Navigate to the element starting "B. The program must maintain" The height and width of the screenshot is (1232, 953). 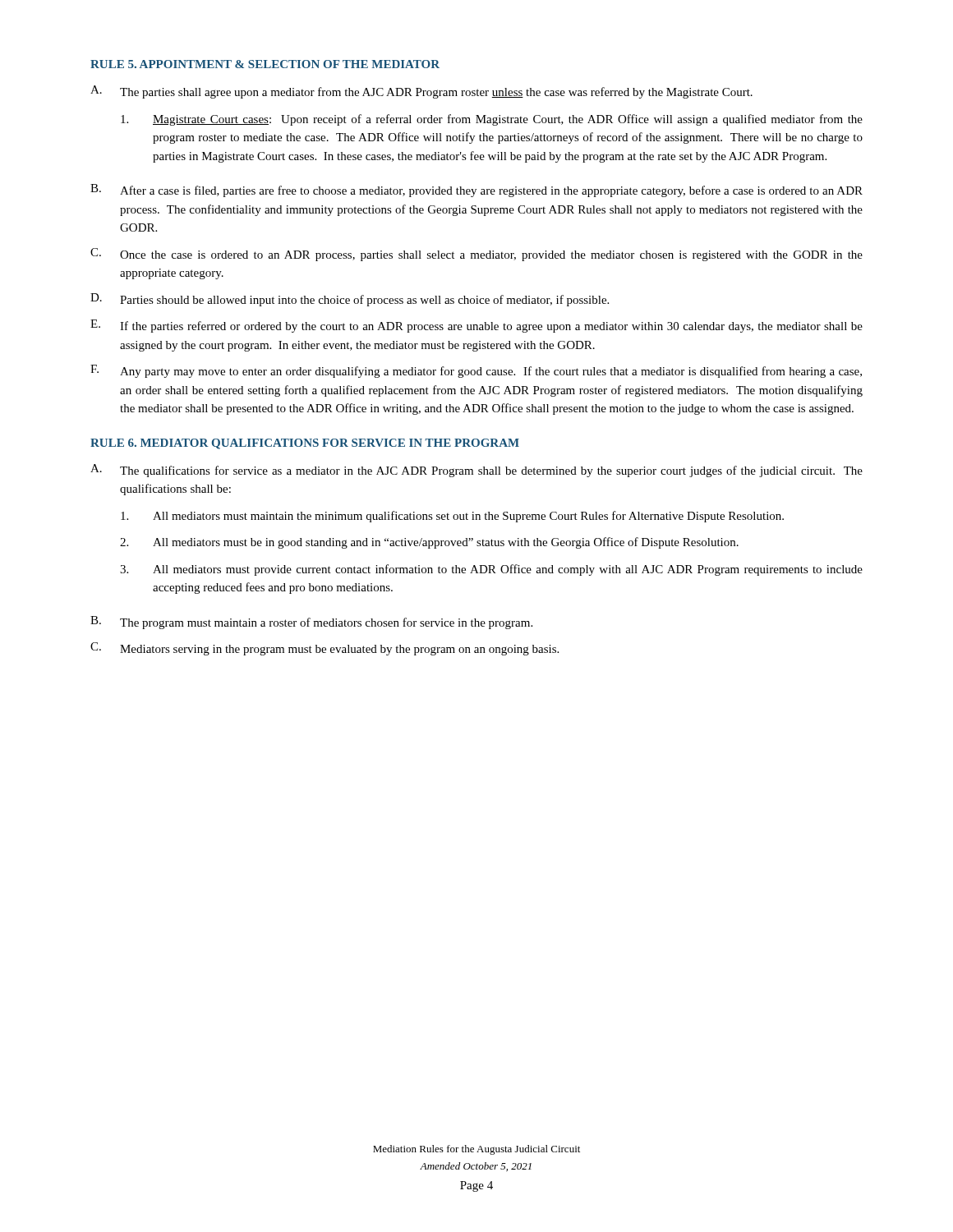(476, 622)
